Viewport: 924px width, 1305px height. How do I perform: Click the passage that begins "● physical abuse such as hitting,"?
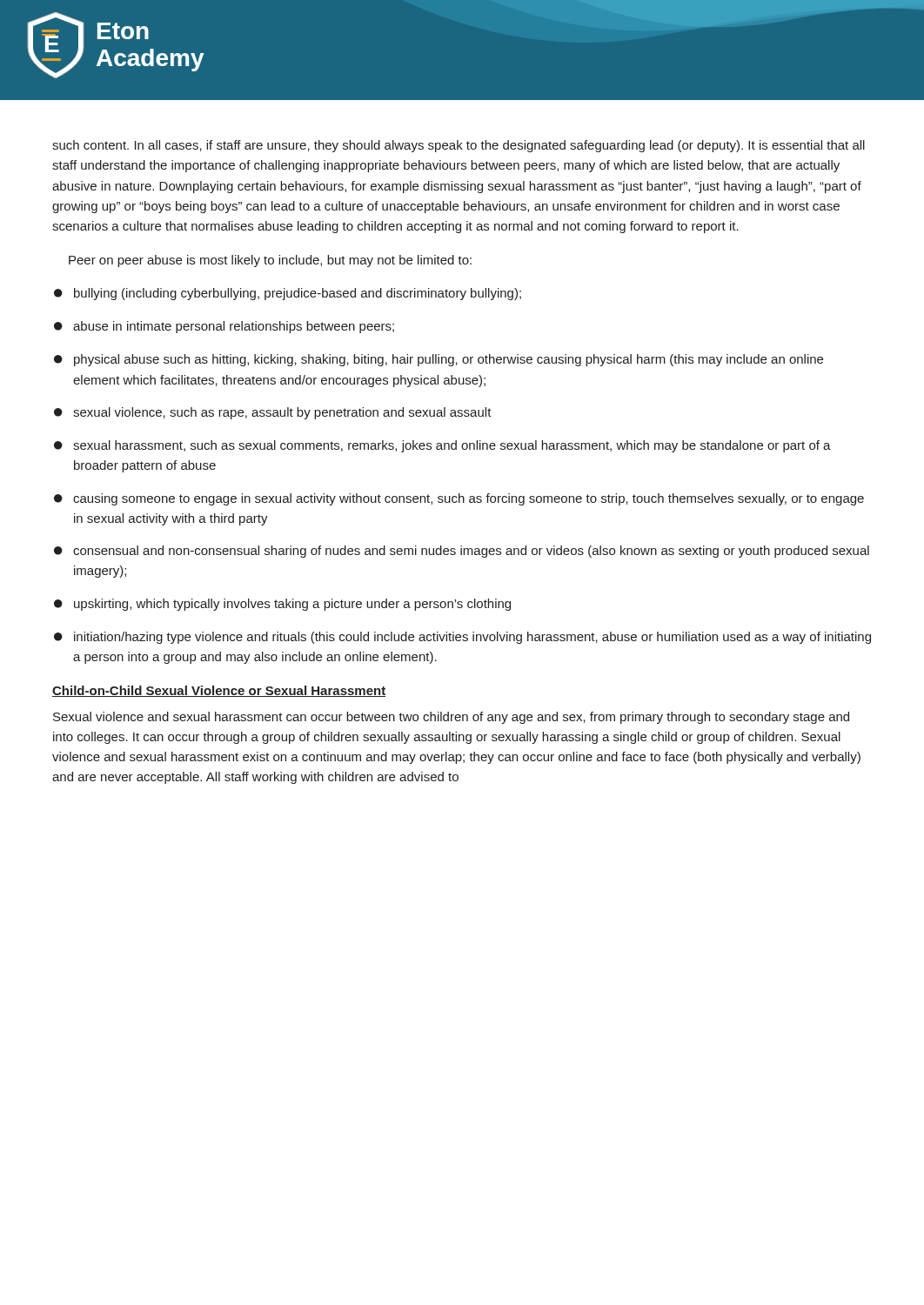pyautogui.click(x=462, y=369)
